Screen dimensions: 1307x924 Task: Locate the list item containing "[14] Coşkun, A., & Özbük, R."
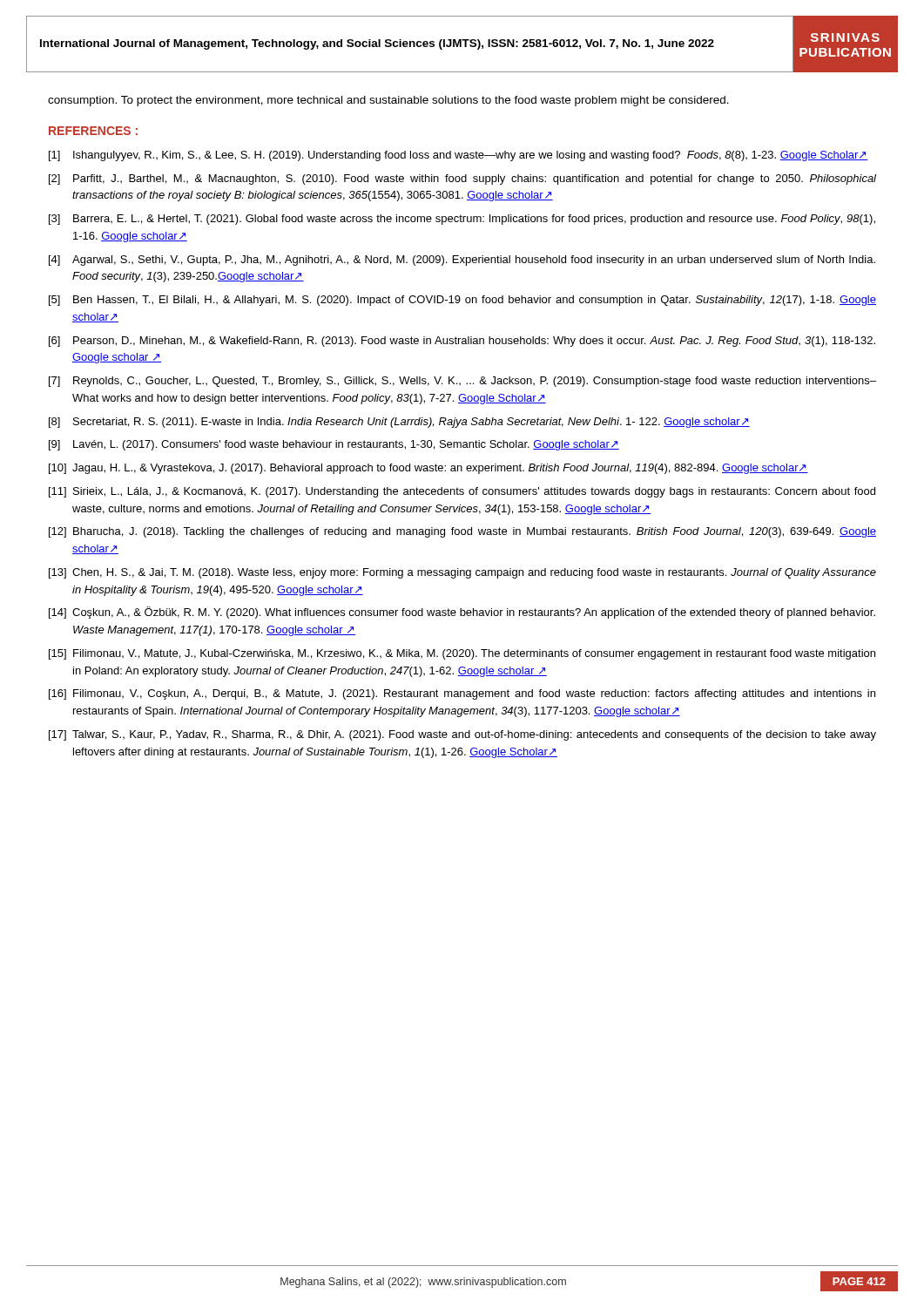(x=462, y=621)
